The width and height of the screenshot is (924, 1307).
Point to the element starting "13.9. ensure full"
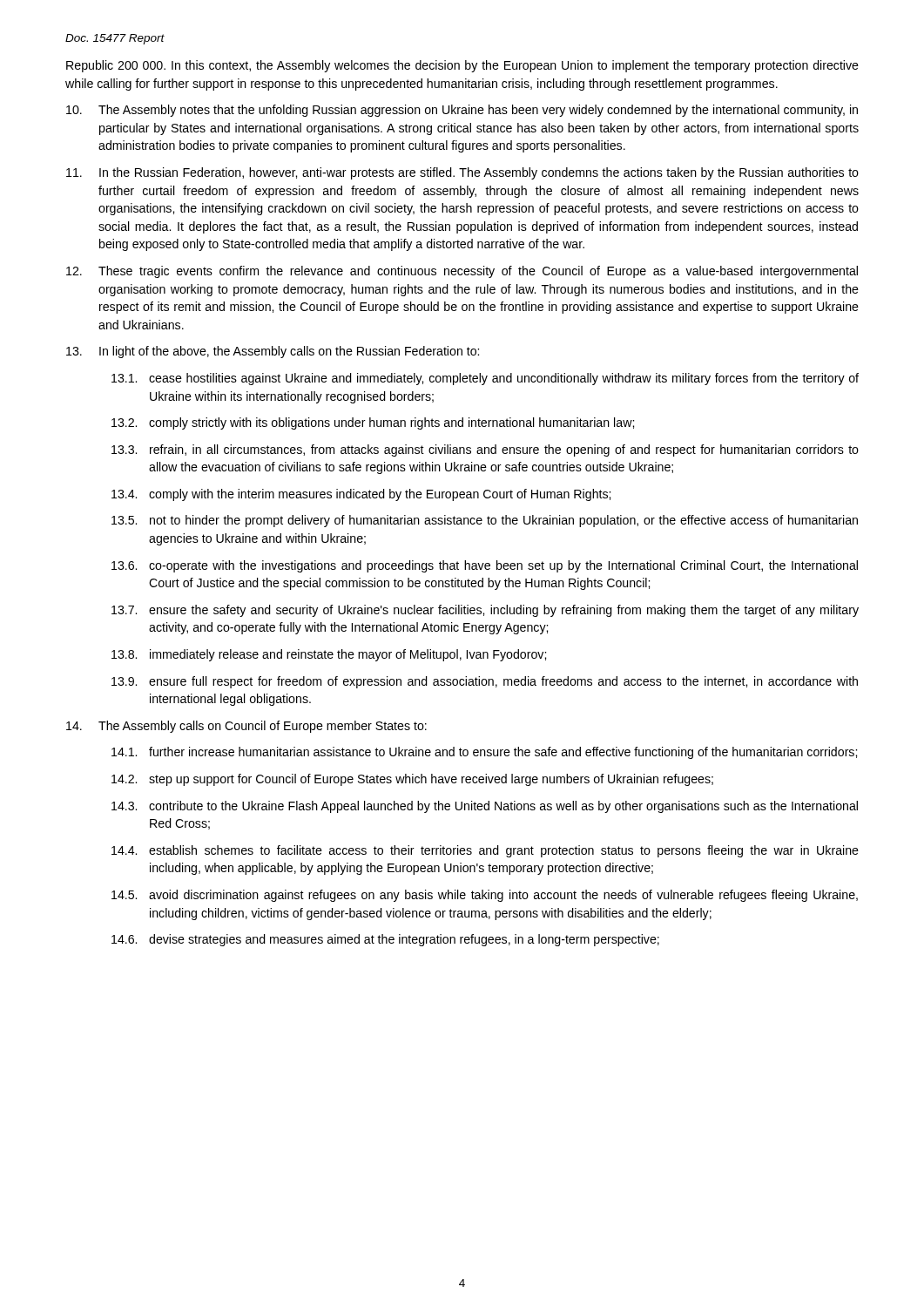point(485,690)
